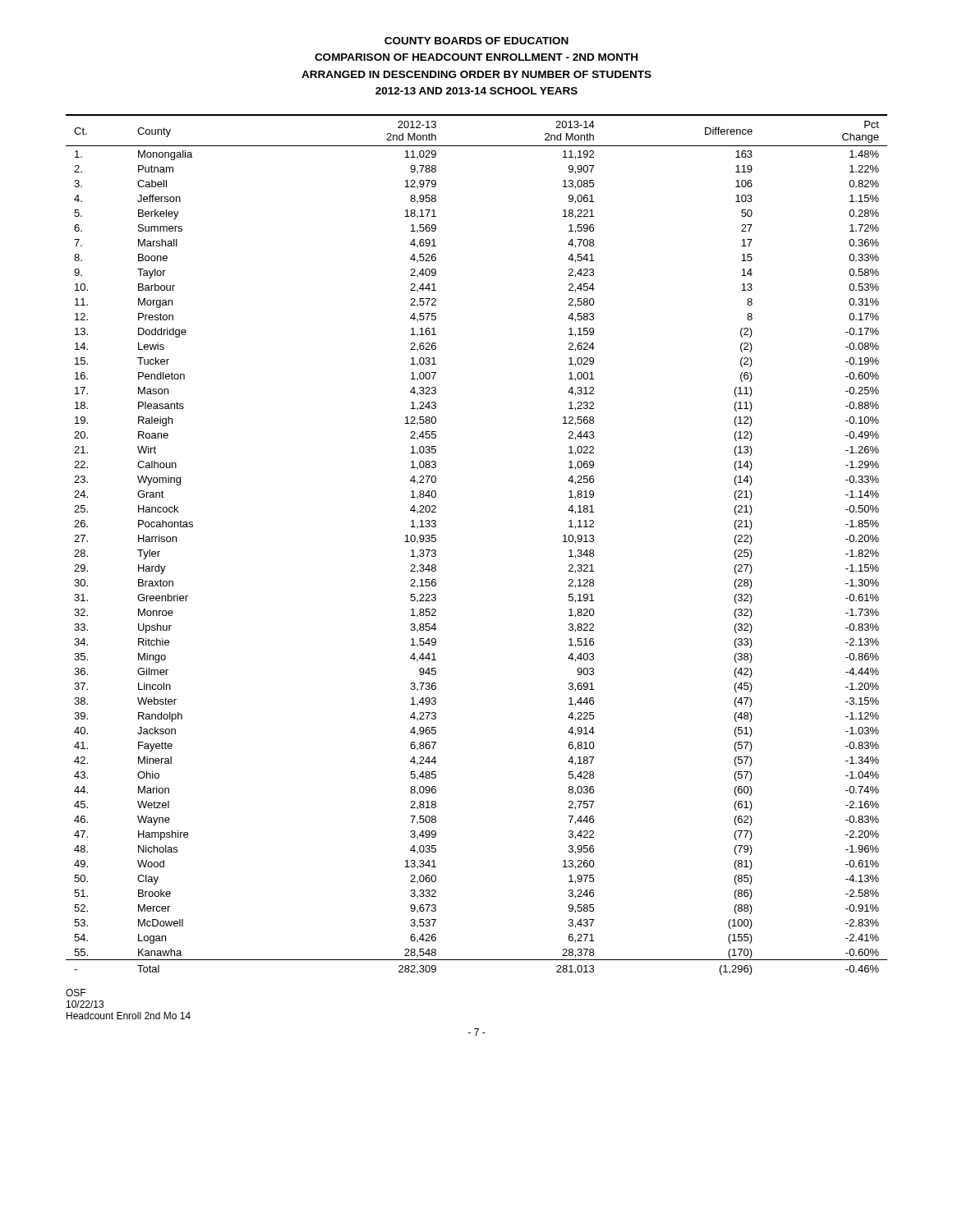This screenshot has width=953, height=1232.
Task: Click the title
Action: [x=476, y=66]
